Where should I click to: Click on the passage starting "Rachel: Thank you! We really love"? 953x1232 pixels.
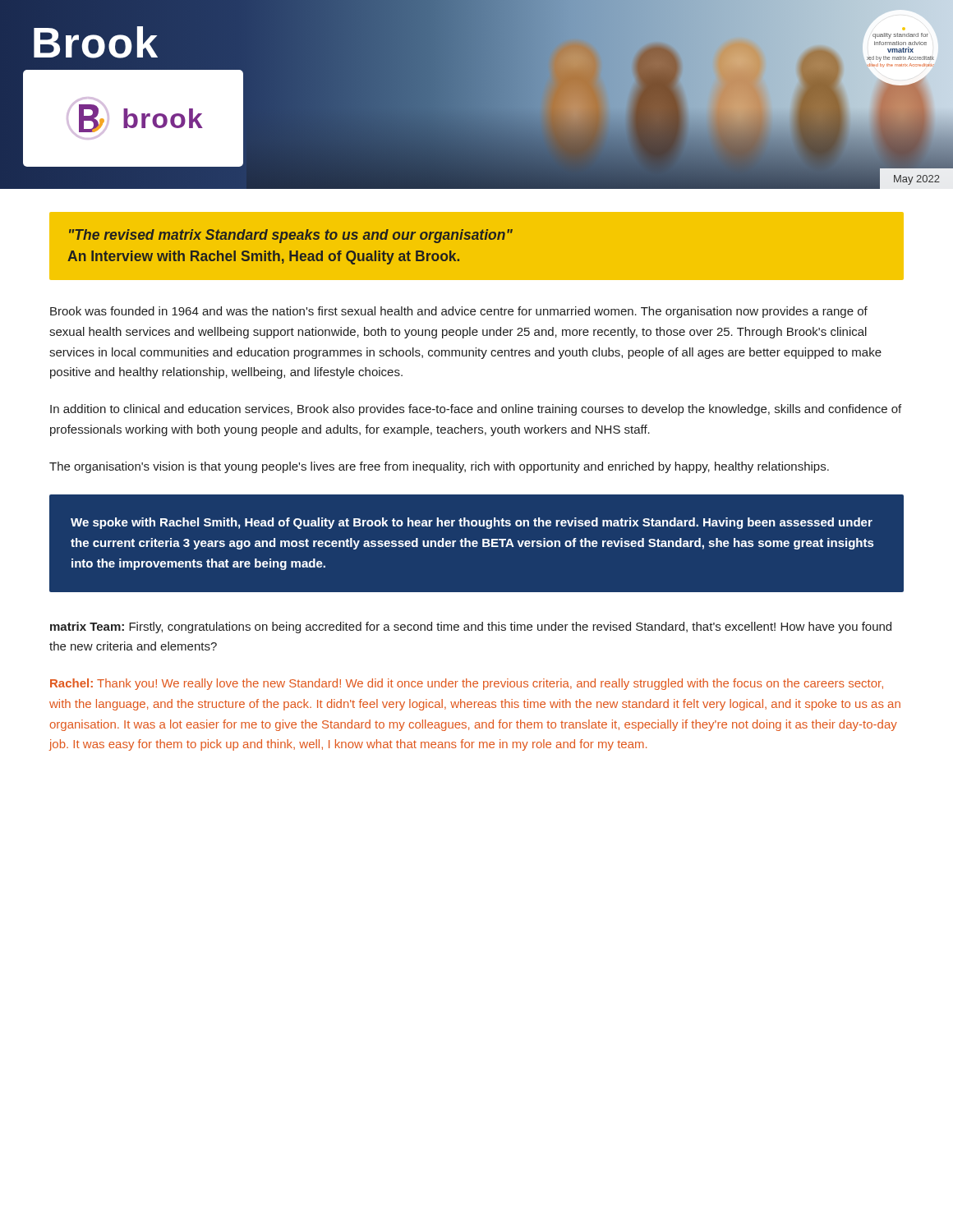click(x=475, y=713)
